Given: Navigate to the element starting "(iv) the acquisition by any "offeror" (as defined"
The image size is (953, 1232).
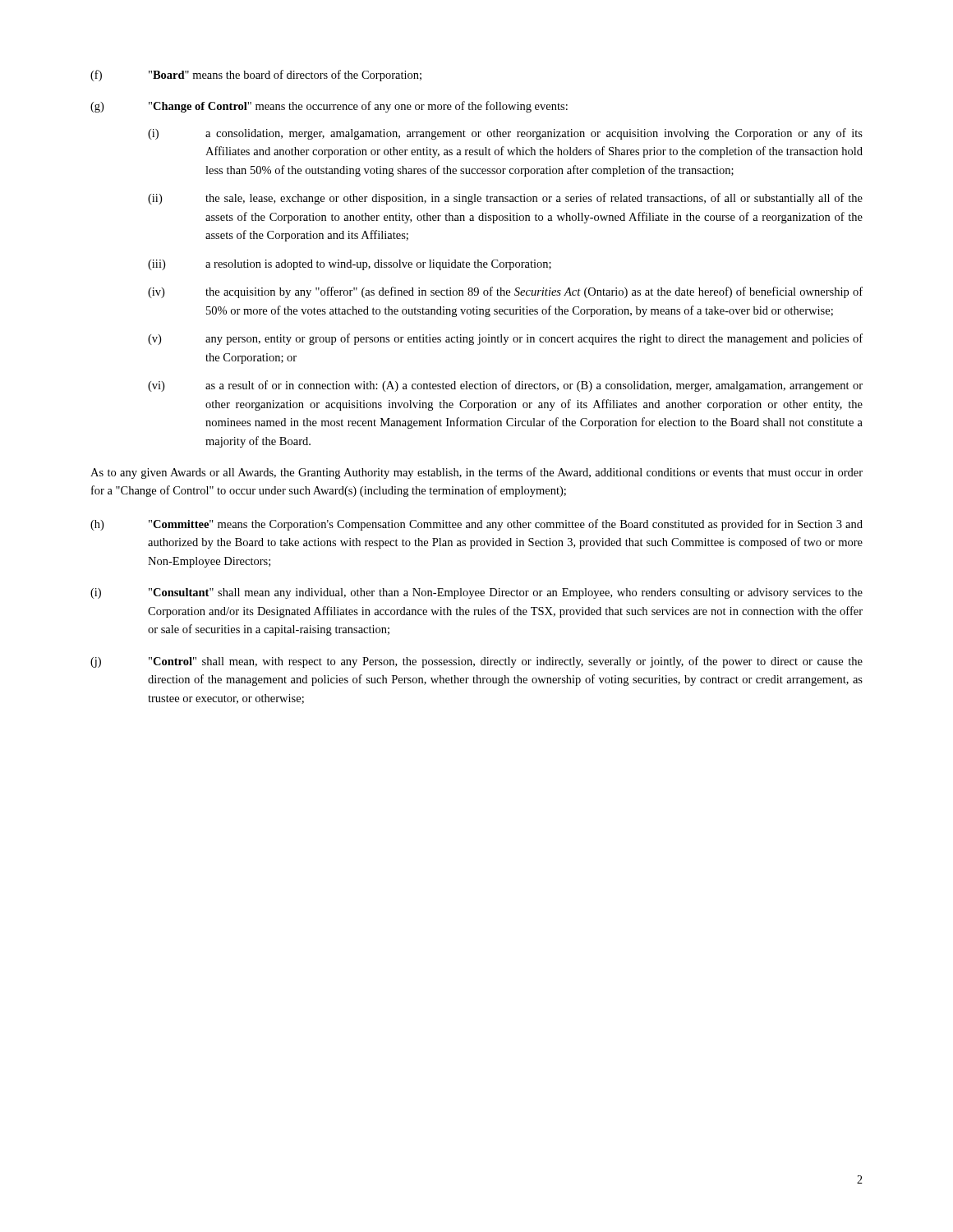Looking at the screenshot, I should point(505,301).
